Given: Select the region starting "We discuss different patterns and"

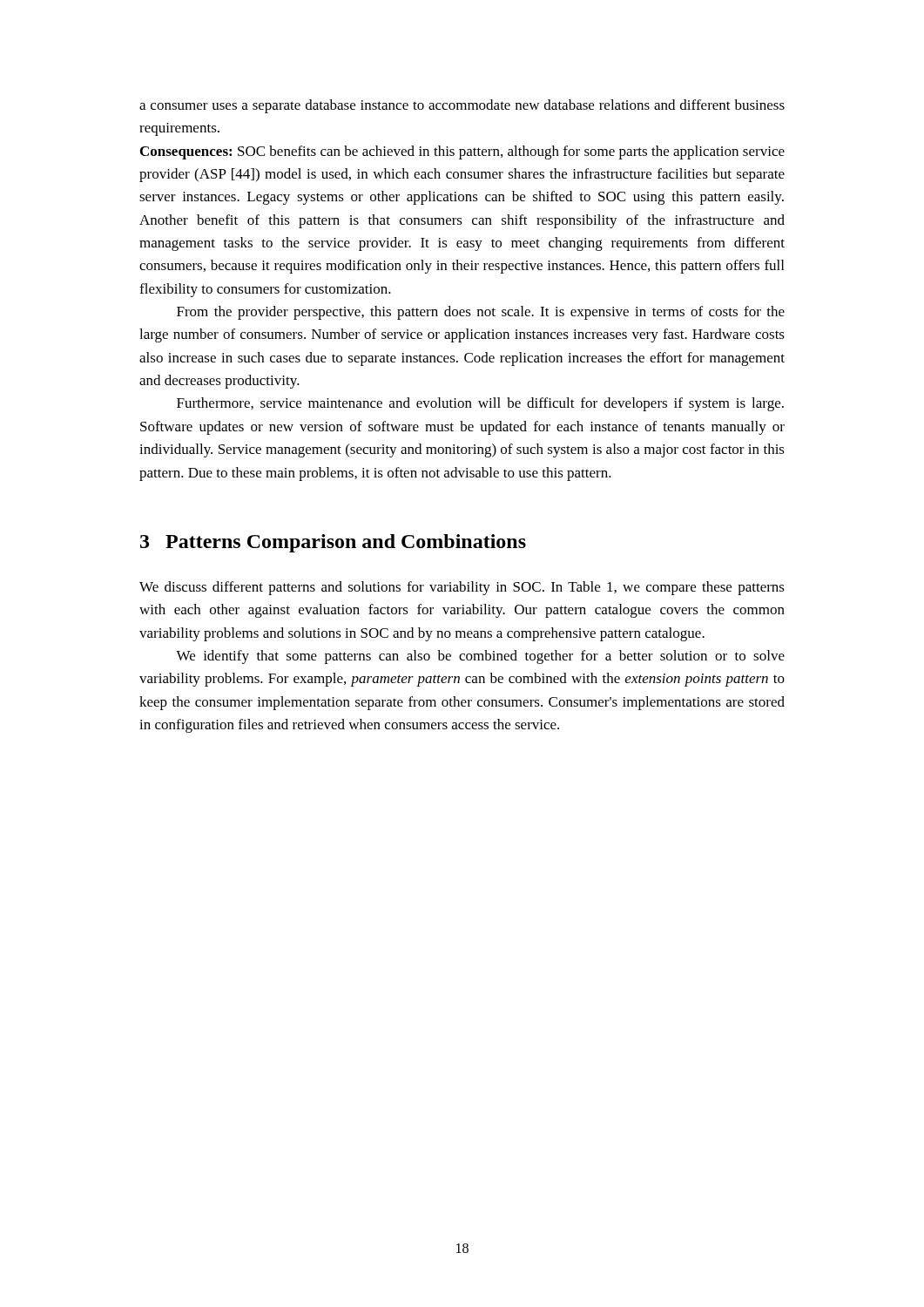Looking at the screenshot, I should (462, 610).
